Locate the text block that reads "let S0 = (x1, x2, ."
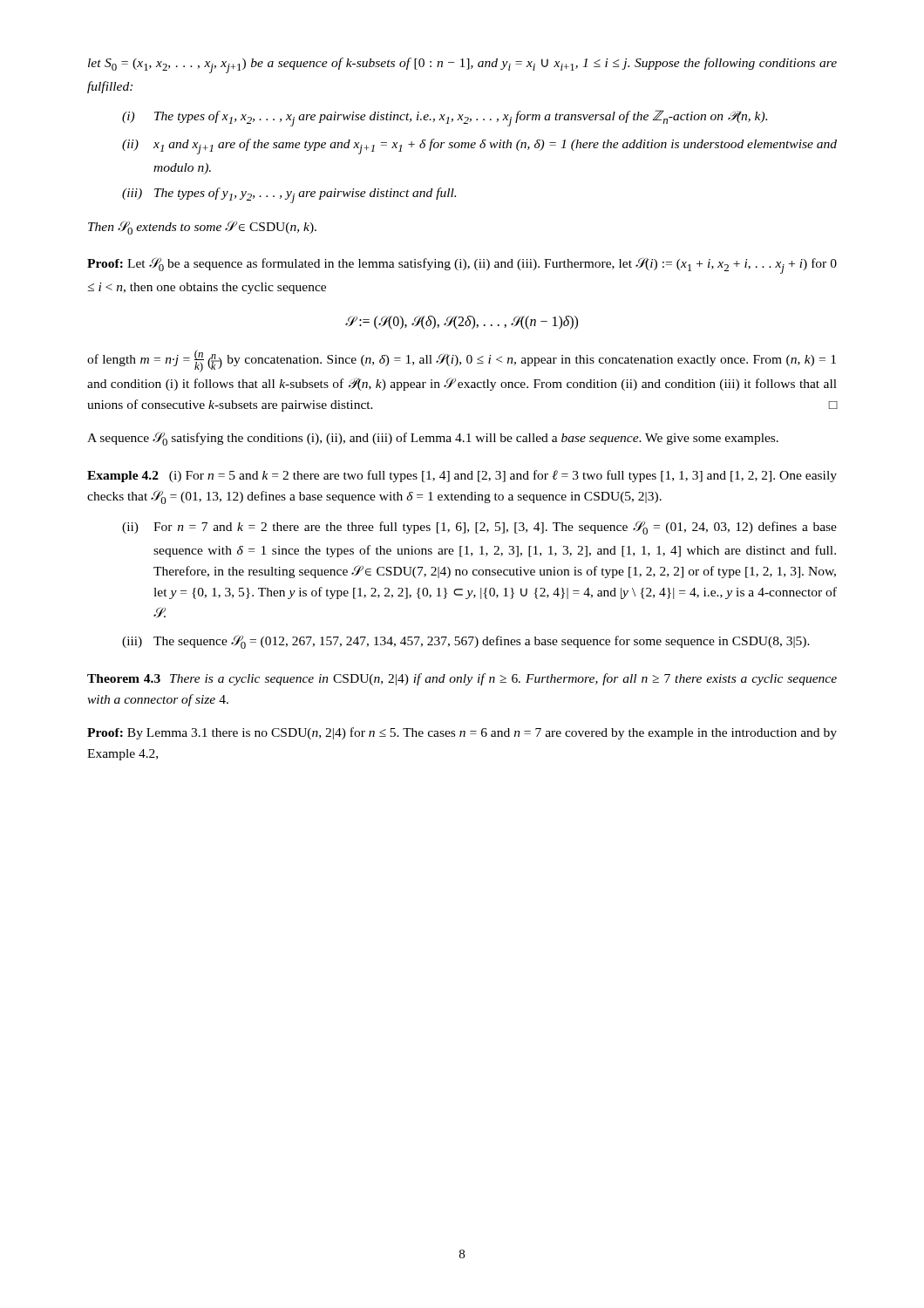Viewport: 924px width, 1308px height. pyautogui.click(x=462, y=74)
